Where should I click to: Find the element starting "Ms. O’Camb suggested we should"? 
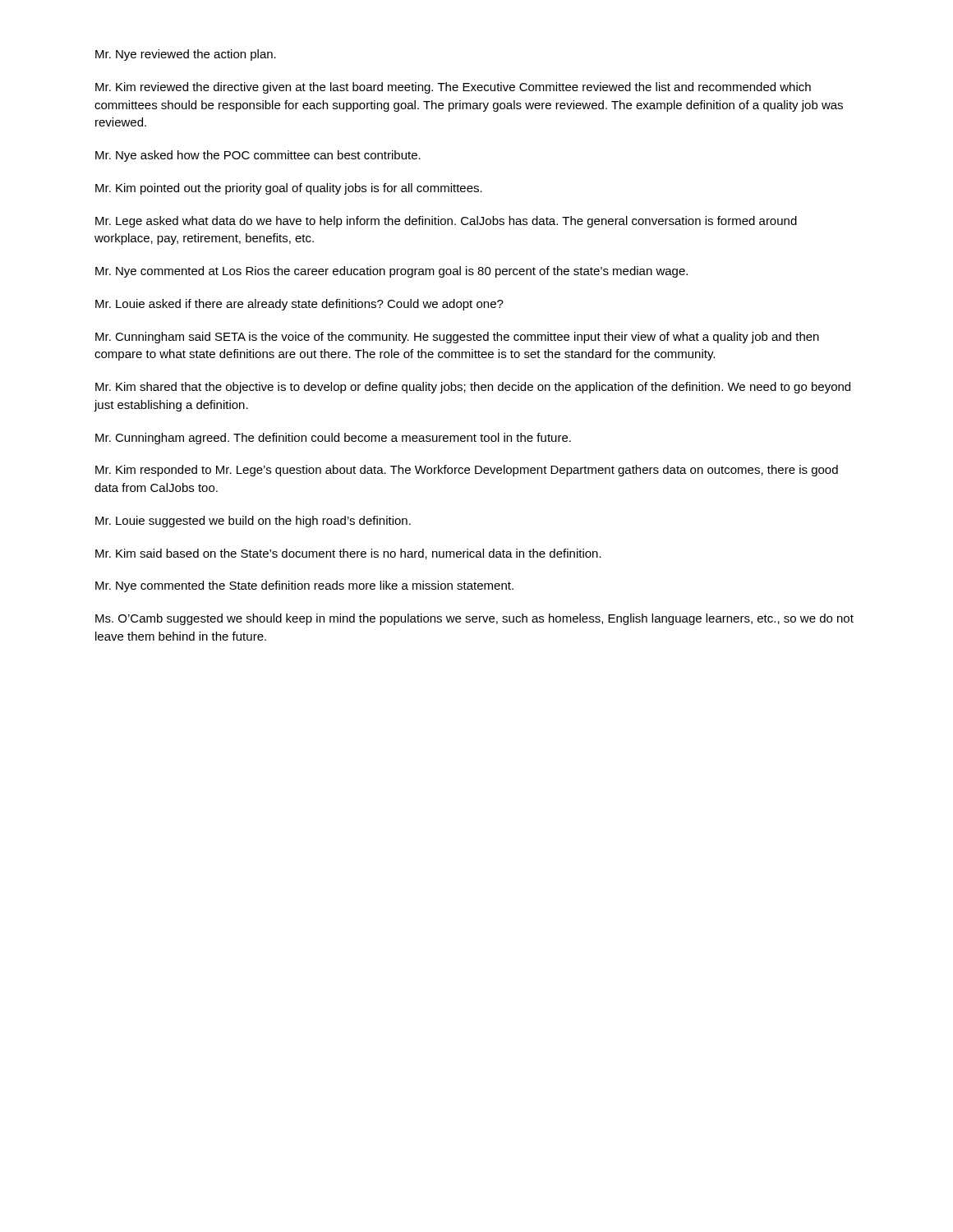pyautogui.click(x=474, y=627)
